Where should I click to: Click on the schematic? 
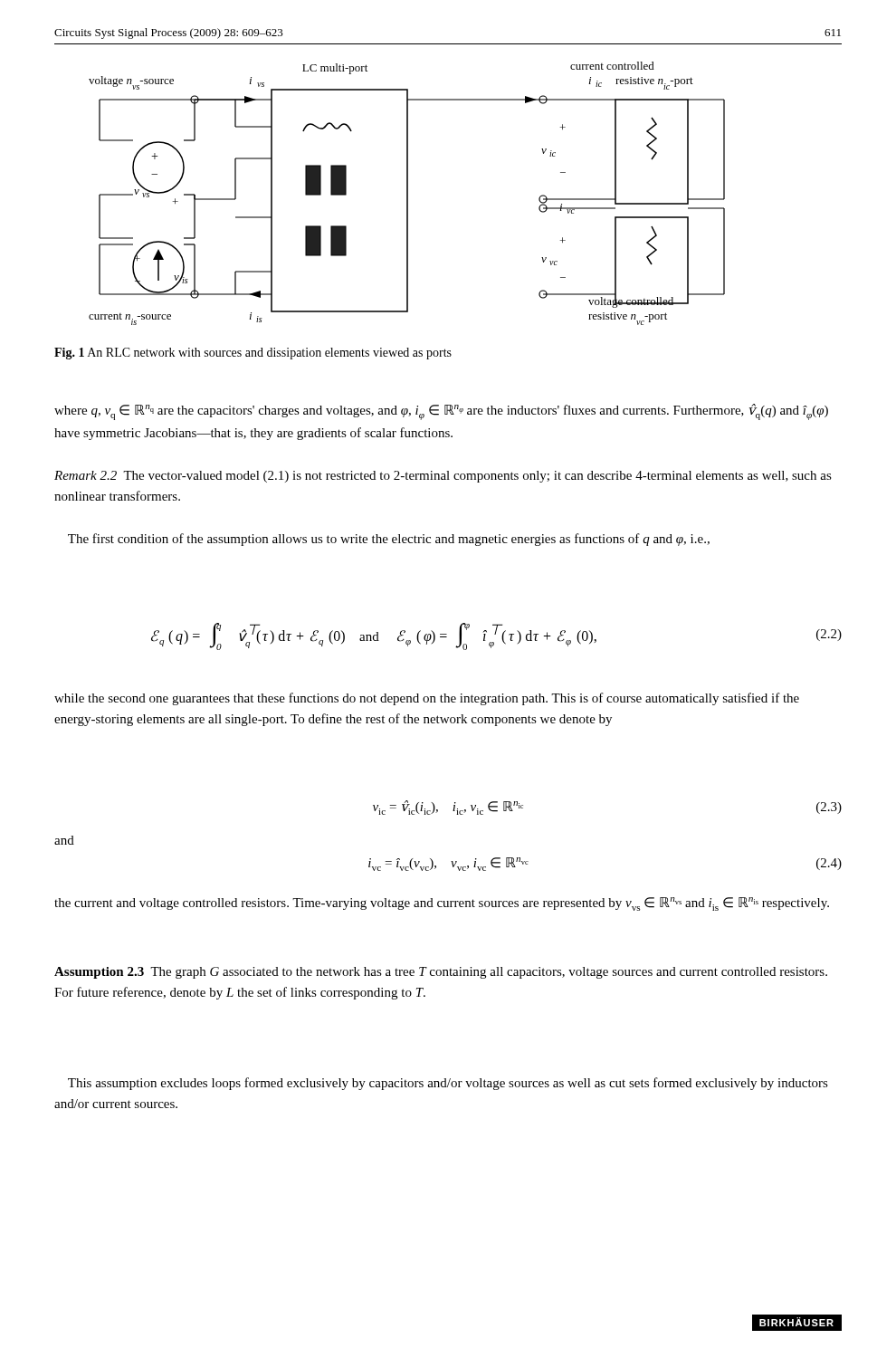coord(448,195)
